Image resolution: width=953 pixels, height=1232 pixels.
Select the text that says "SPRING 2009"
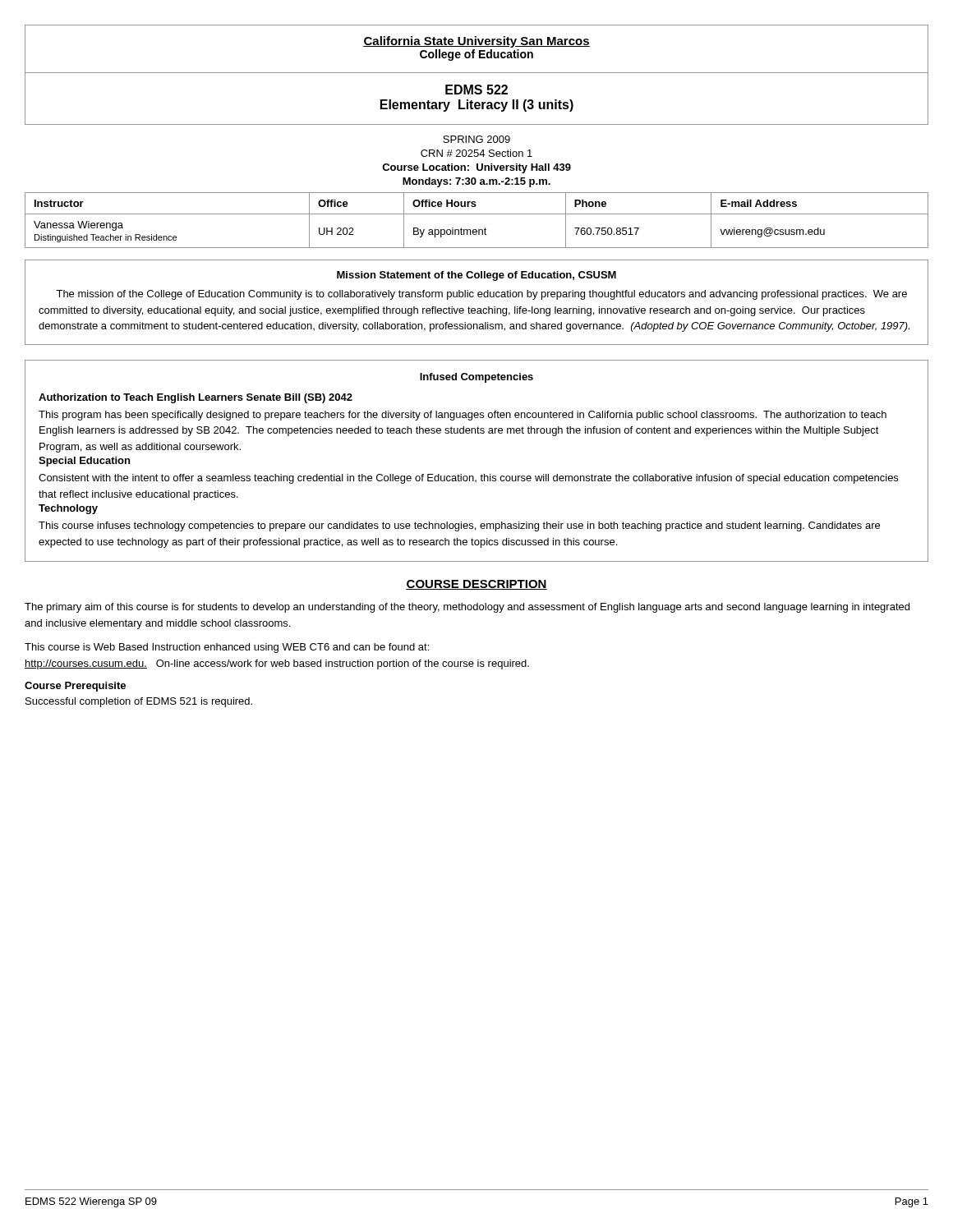pyautogui.click(x=476, y=139)
